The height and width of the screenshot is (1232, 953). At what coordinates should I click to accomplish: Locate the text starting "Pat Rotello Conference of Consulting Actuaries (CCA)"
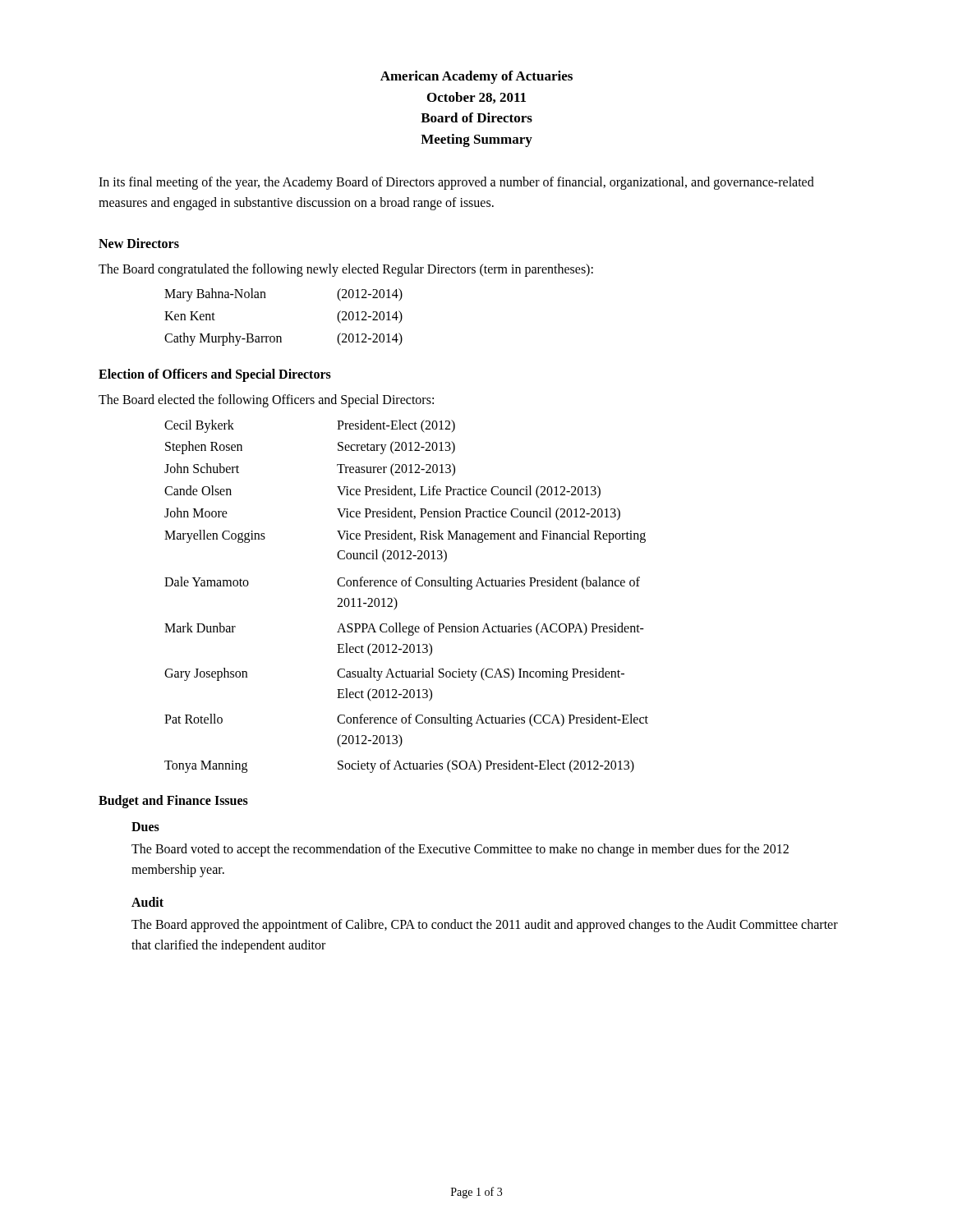click(x=406, y=730)
